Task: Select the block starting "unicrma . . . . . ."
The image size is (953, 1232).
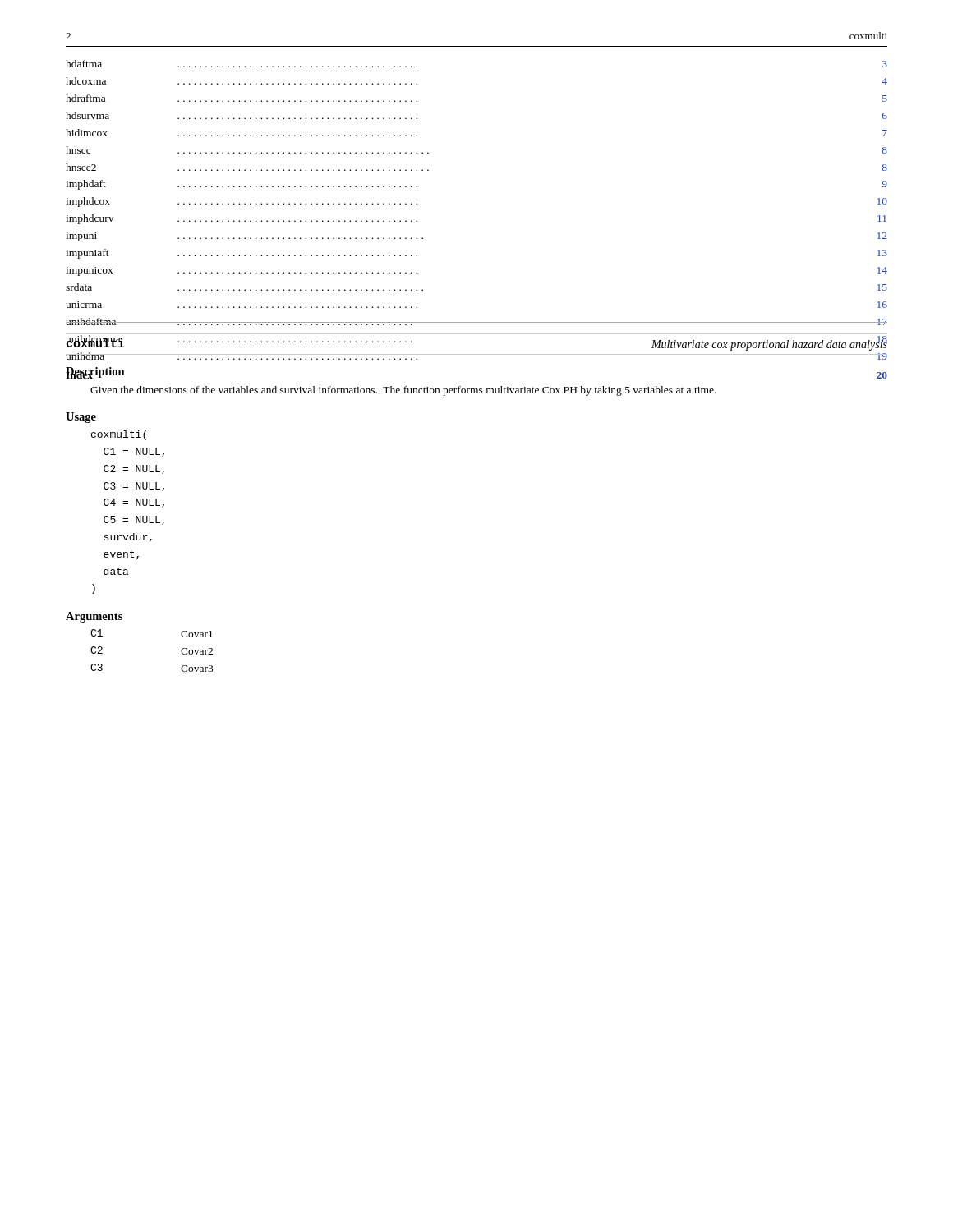Action: [81, 304]
